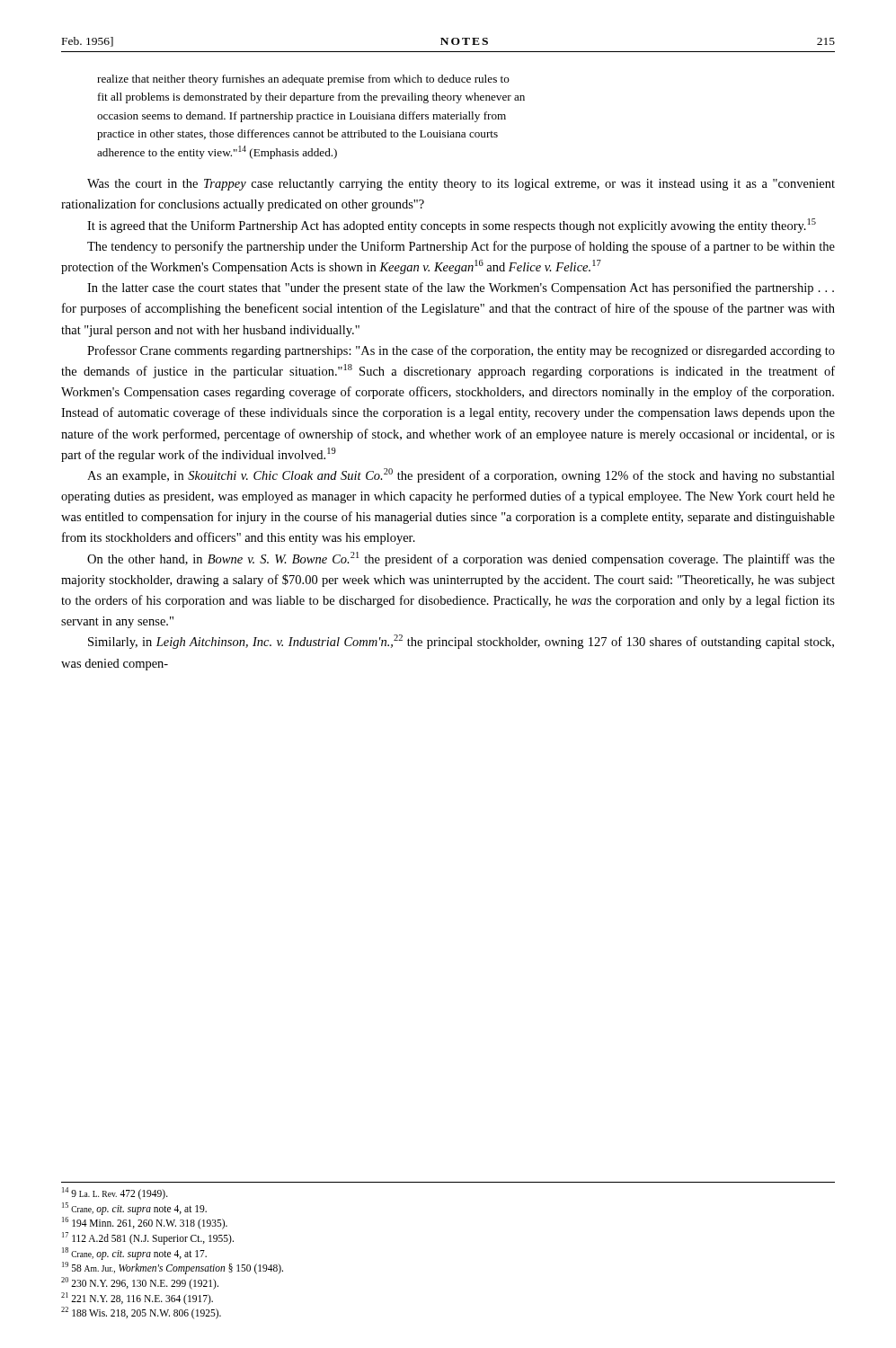Locate the block of text that opens with "On the other hand, in Bowne v. S."

pyautogui.click(x=448, y=589)
